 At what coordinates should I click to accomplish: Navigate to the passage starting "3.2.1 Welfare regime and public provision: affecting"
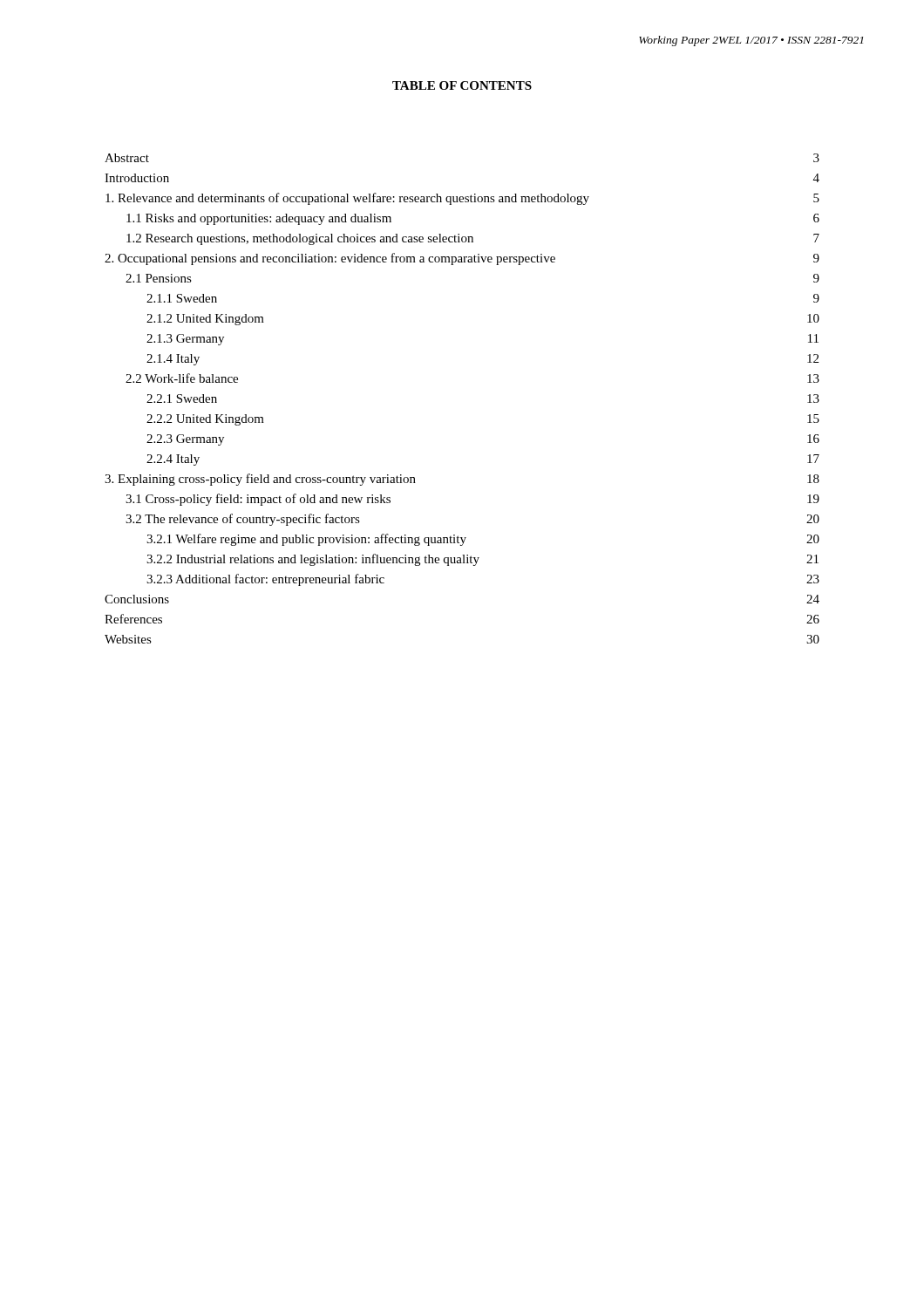(462, 539)
